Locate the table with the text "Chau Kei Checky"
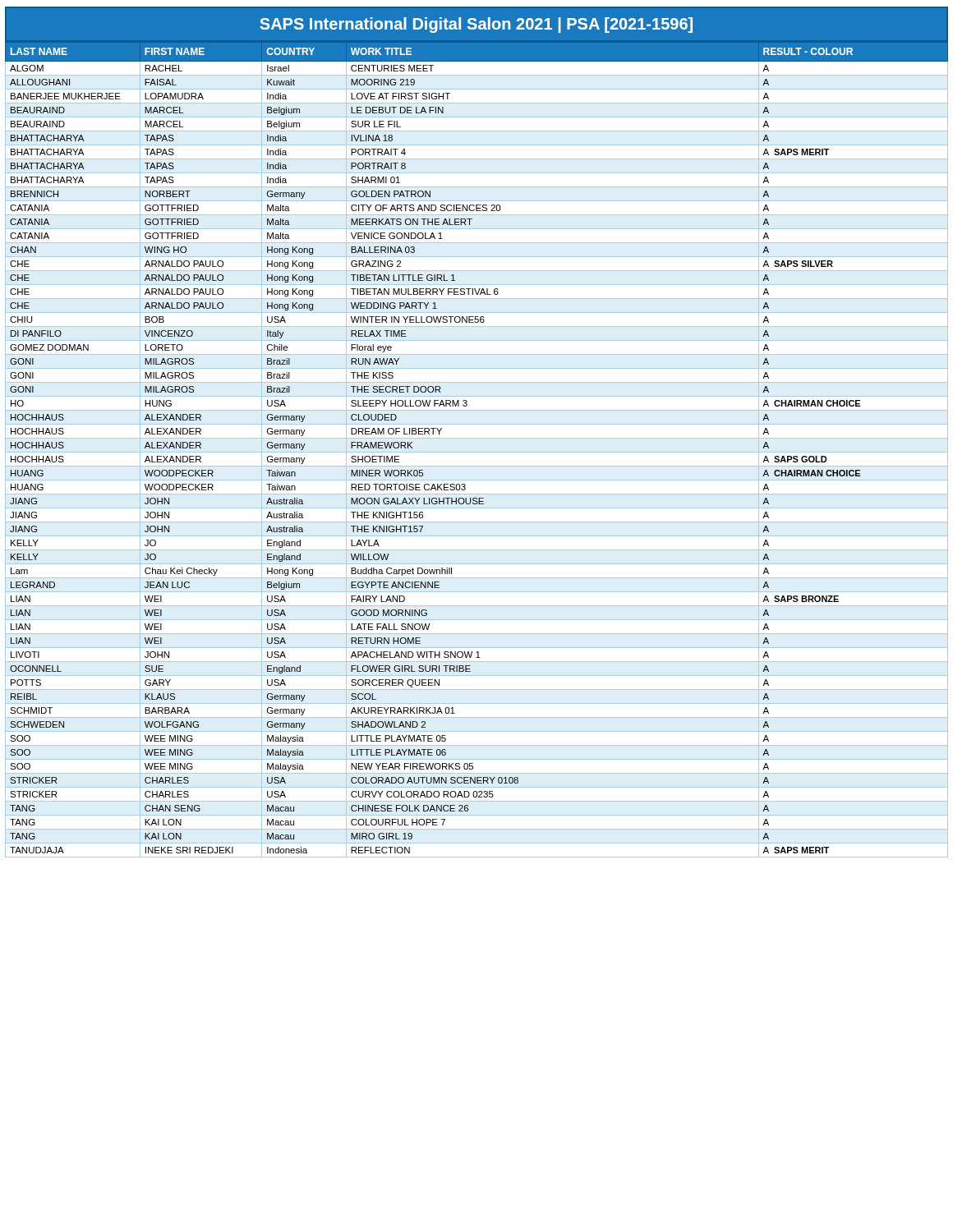Image resolution: width=953 pixels, height=1232 pixels. pos(476,450)
